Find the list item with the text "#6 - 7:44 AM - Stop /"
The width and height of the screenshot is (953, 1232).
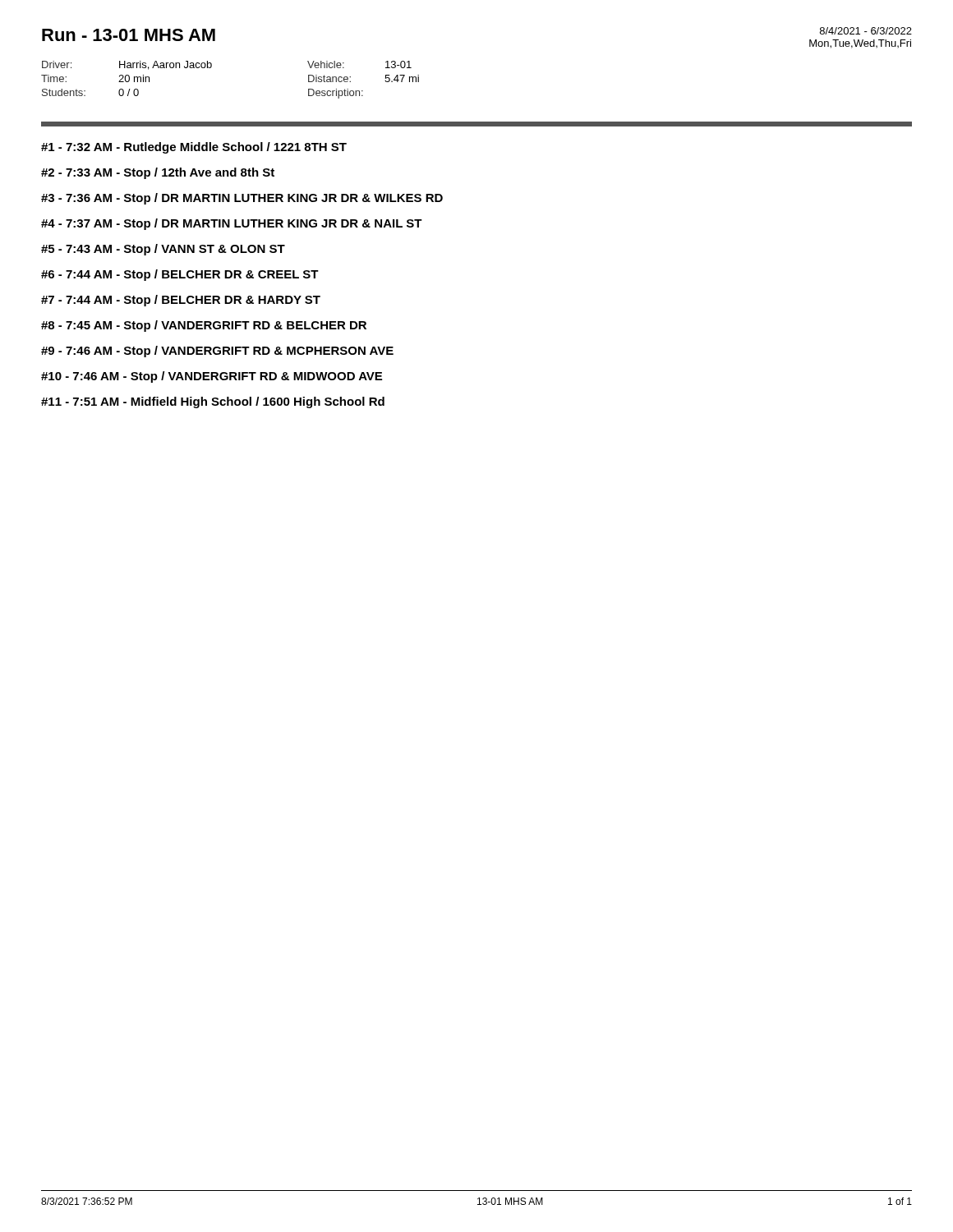pos(180,274)
